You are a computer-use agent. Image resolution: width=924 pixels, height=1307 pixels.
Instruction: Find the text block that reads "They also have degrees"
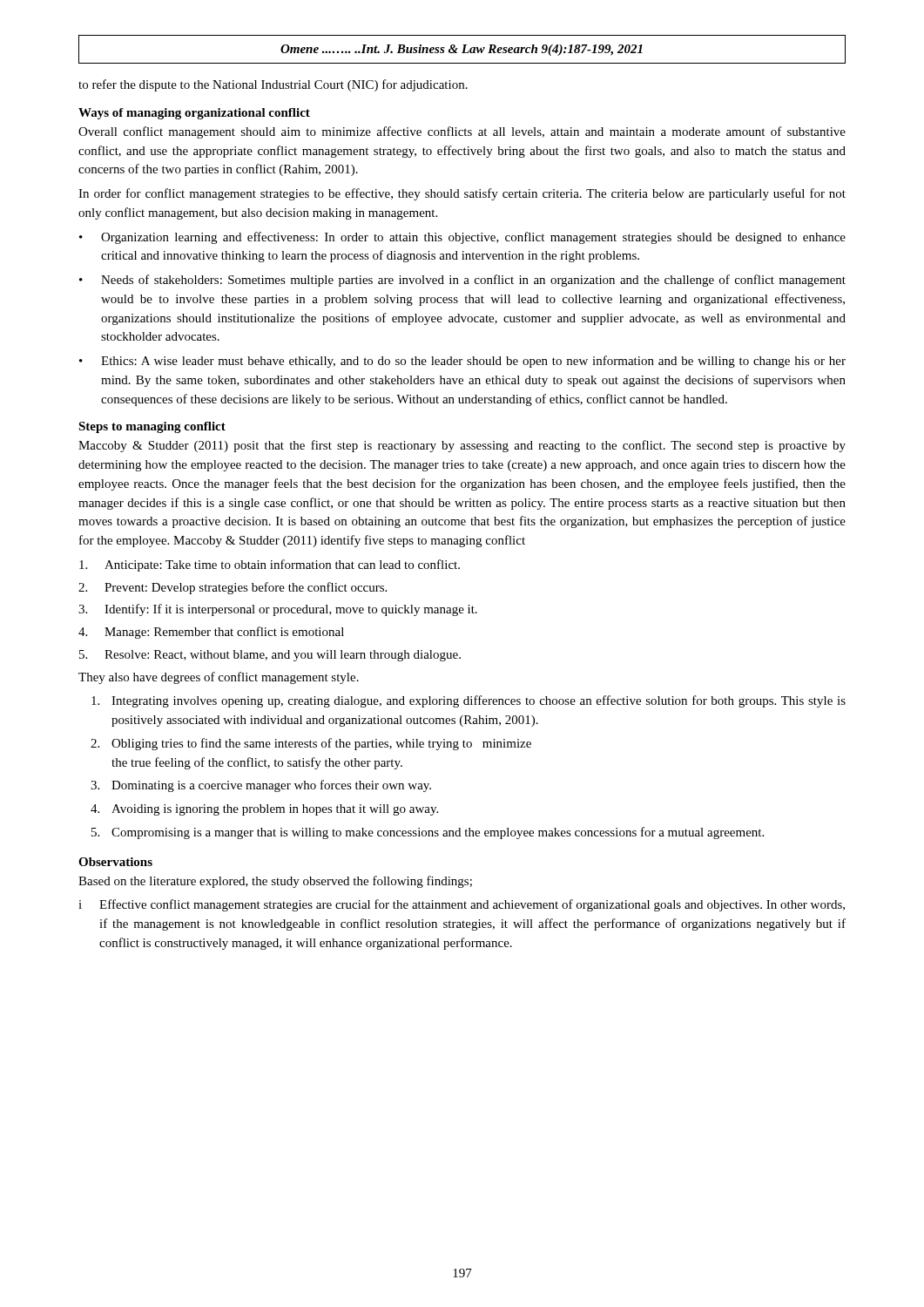click(219, 677)
